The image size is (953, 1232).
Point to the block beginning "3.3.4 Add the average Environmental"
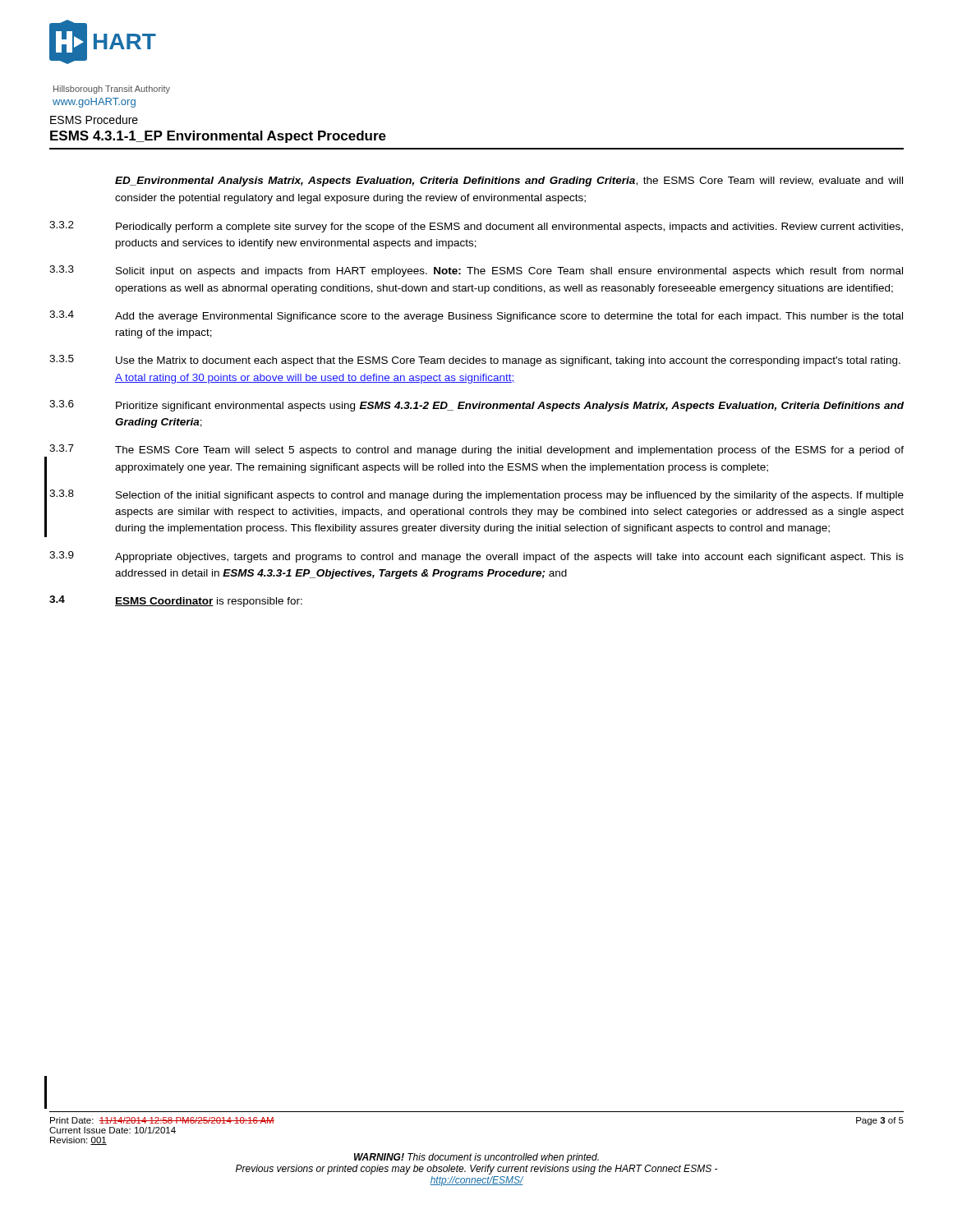coord(476,325)
